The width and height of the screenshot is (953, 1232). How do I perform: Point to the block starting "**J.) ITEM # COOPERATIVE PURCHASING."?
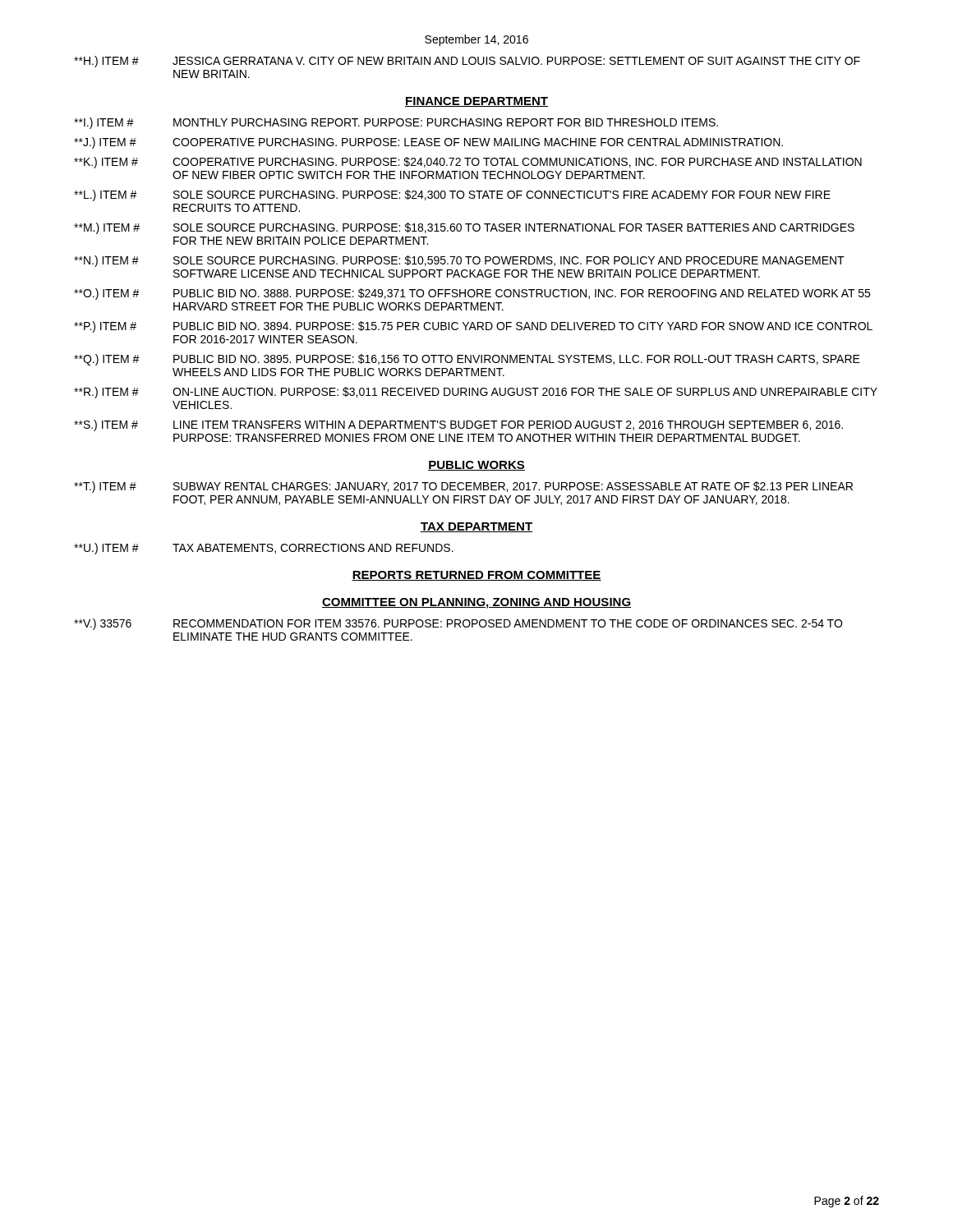(476, 142)
